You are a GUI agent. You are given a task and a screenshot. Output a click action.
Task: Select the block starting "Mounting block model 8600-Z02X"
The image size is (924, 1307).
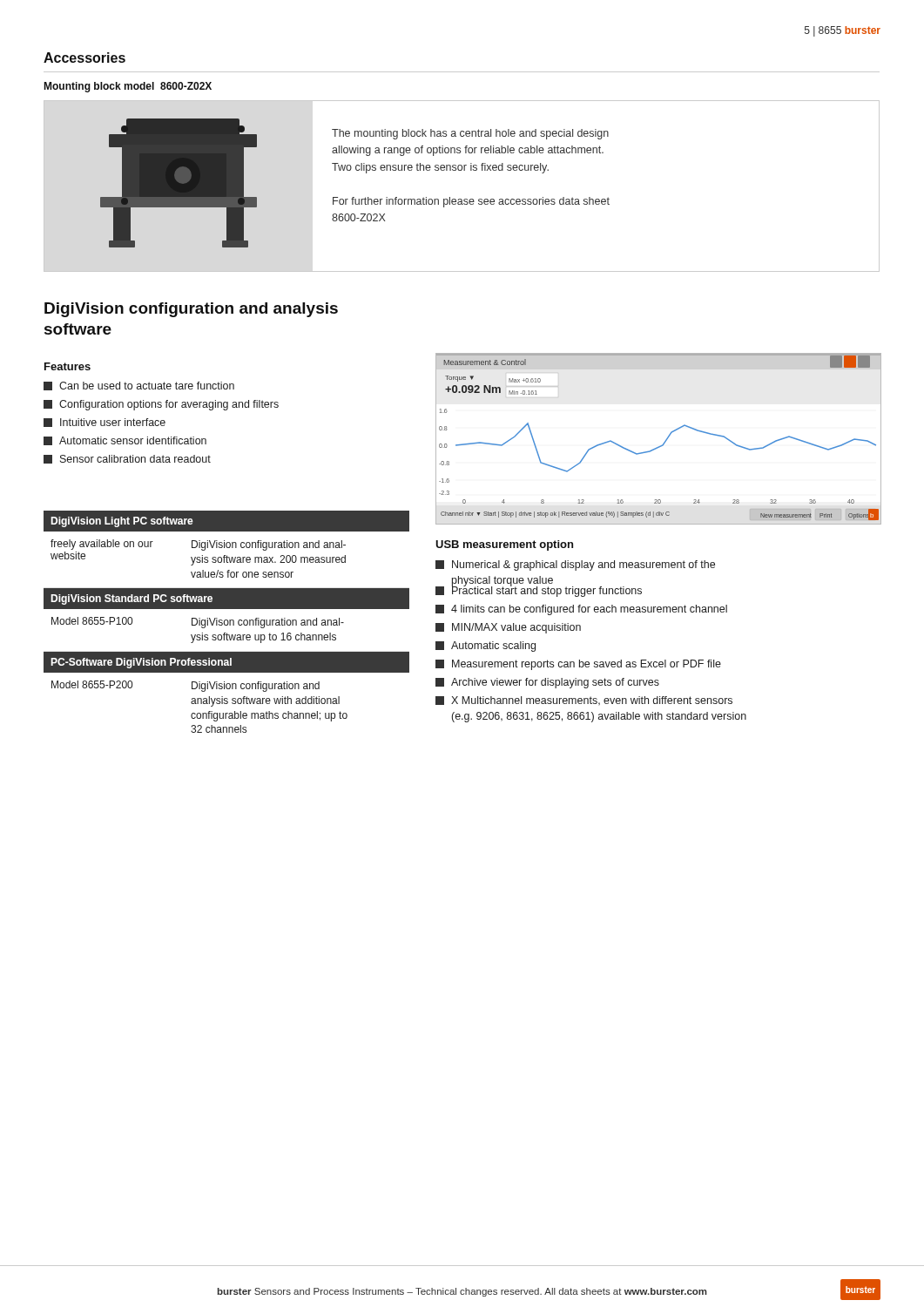[x=128, y=86]
